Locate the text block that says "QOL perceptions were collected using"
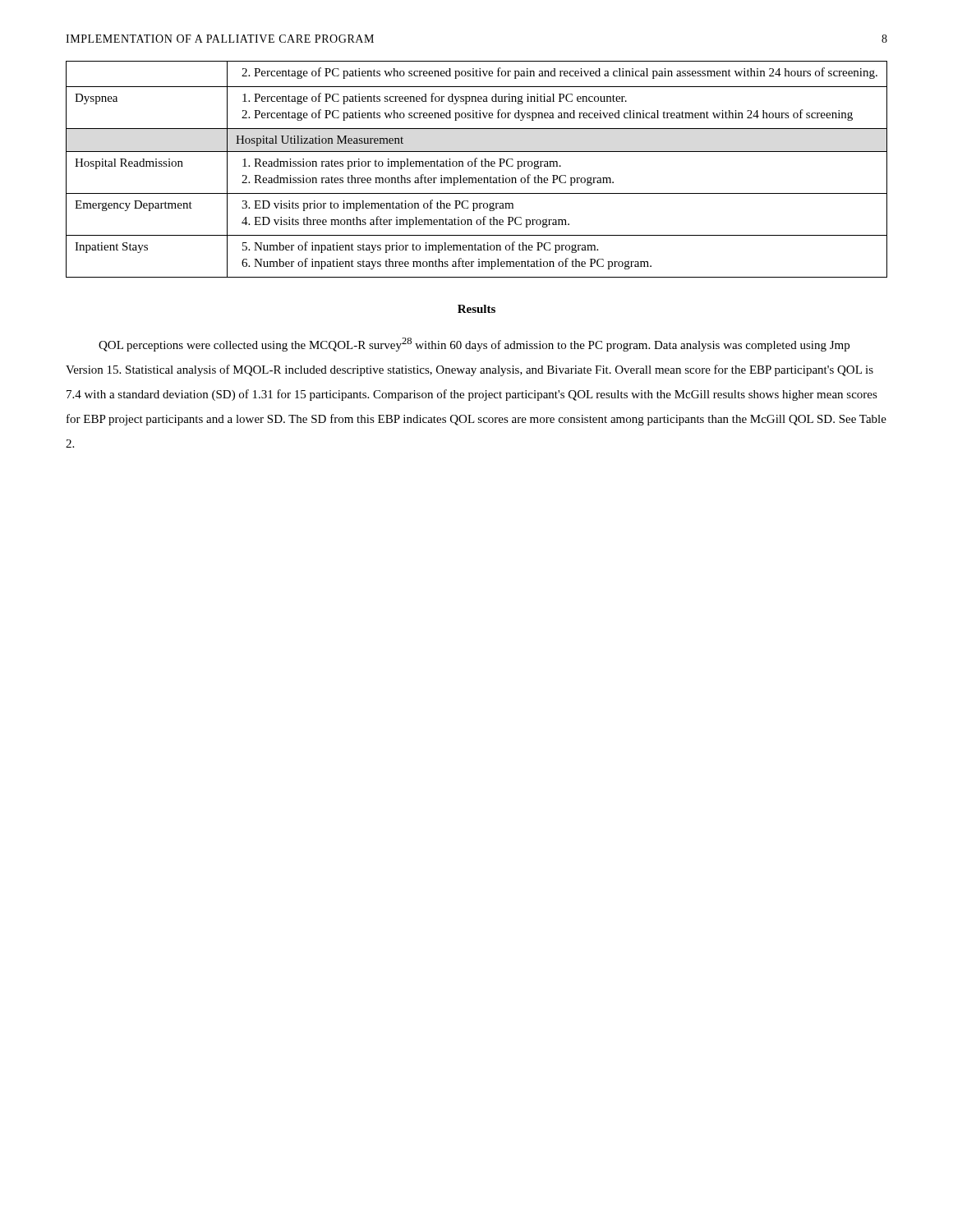Viewport: 953px width, 1232px height. coord(476,393)
